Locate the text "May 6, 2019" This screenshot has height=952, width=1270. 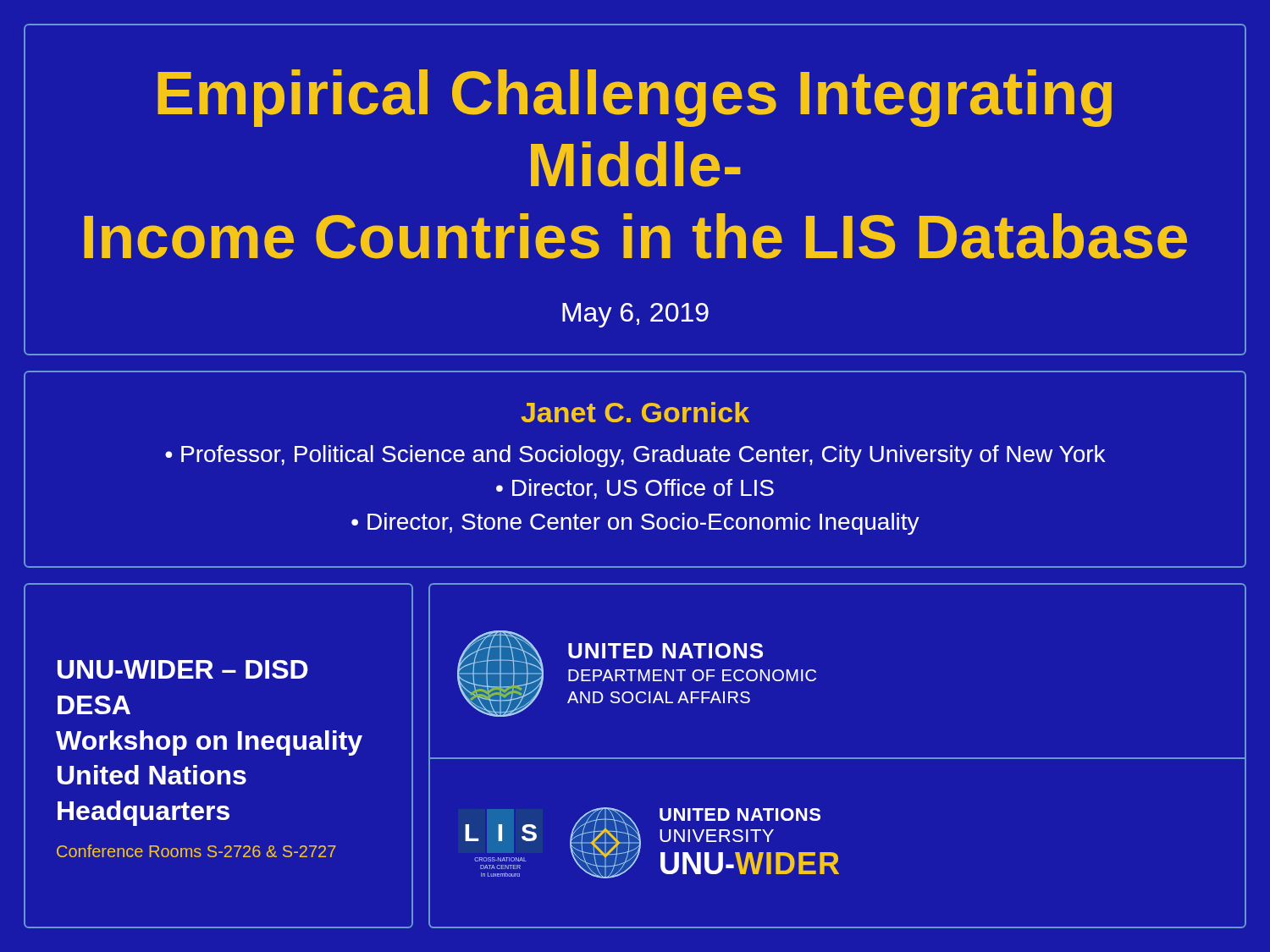coord(635,312)
